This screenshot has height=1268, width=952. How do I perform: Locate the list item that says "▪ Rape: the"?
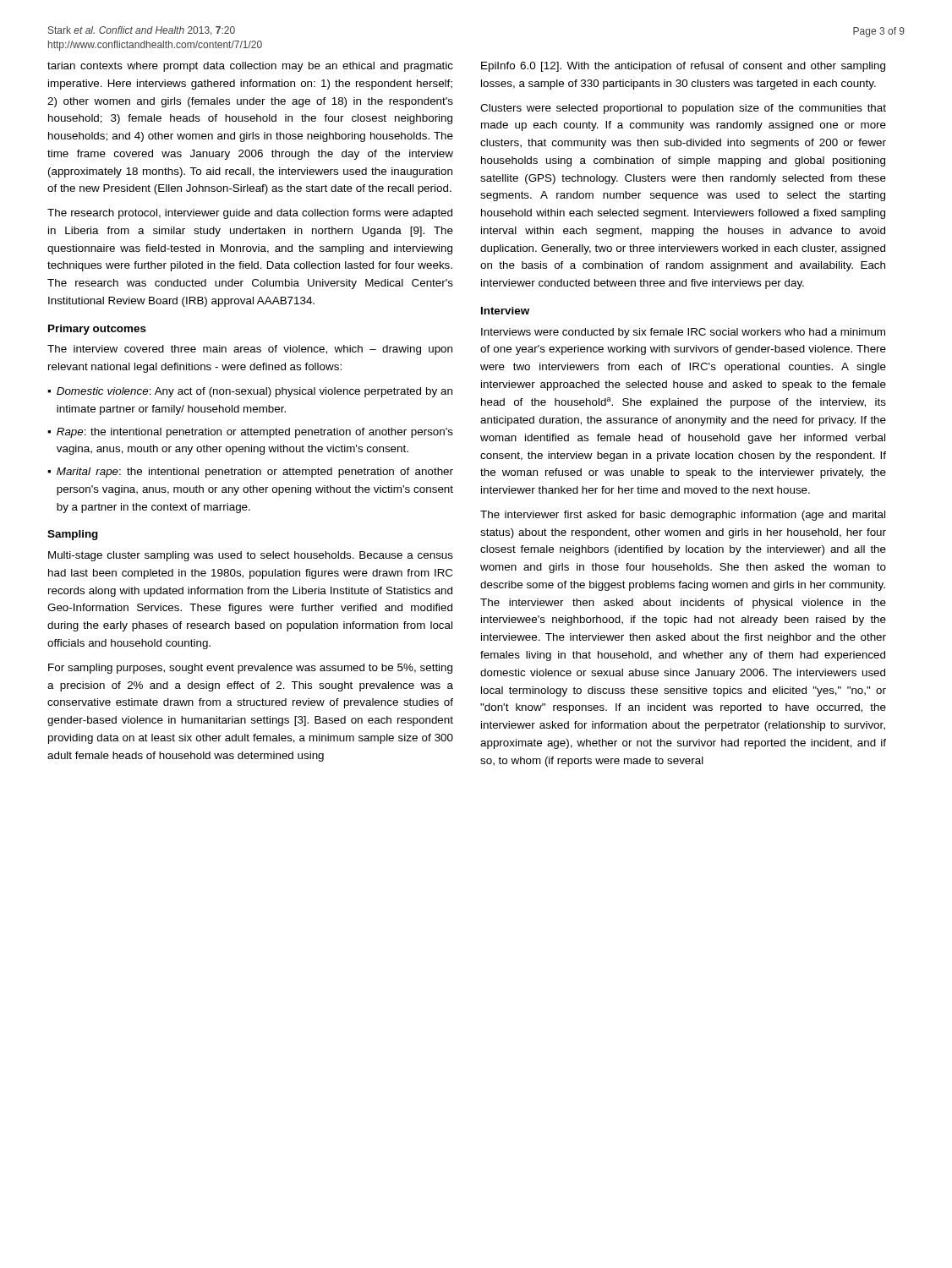coord(250,441)
